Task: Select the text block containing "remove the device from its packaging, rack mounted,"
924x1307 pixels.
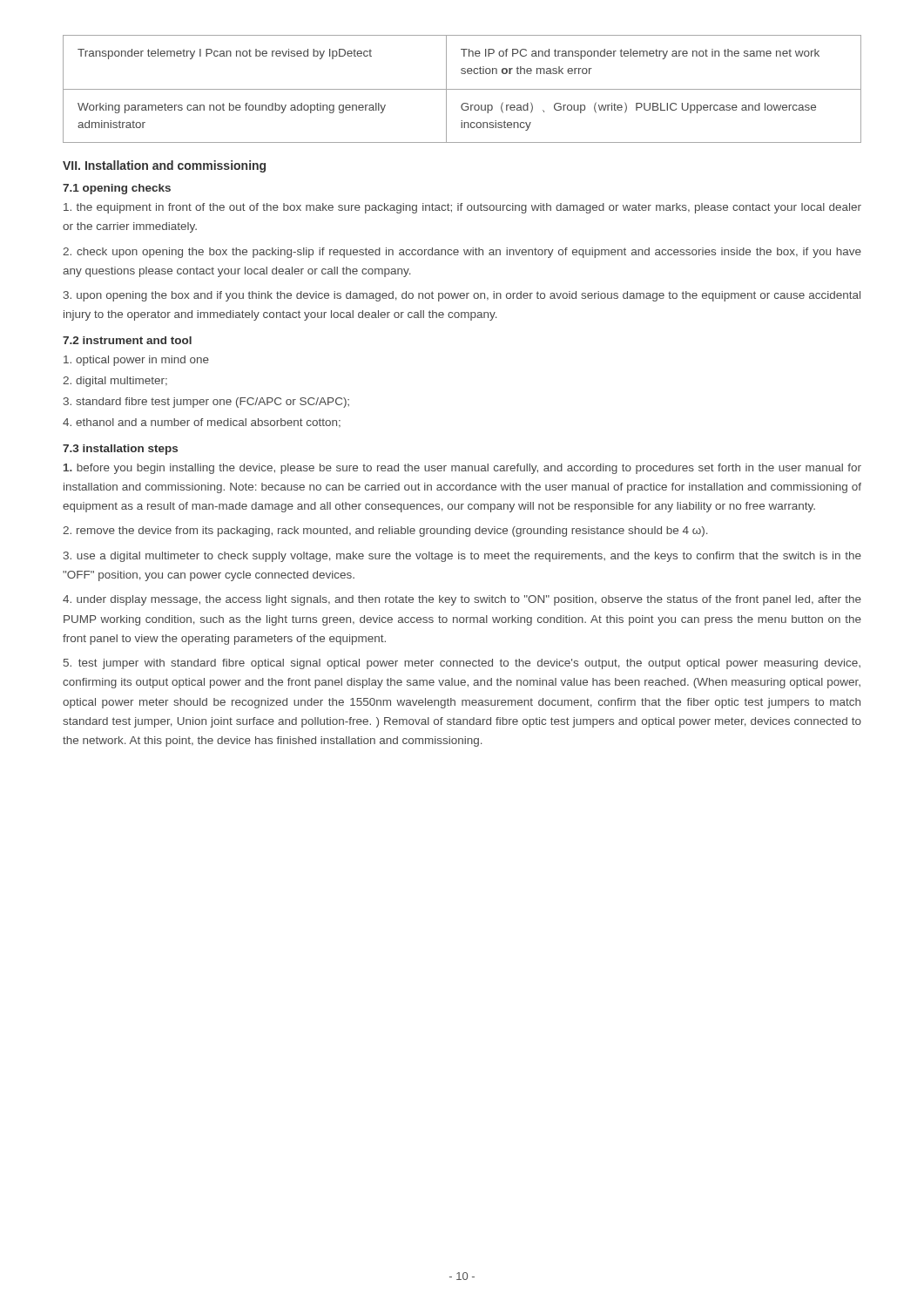Action: [x=386, y=531]
